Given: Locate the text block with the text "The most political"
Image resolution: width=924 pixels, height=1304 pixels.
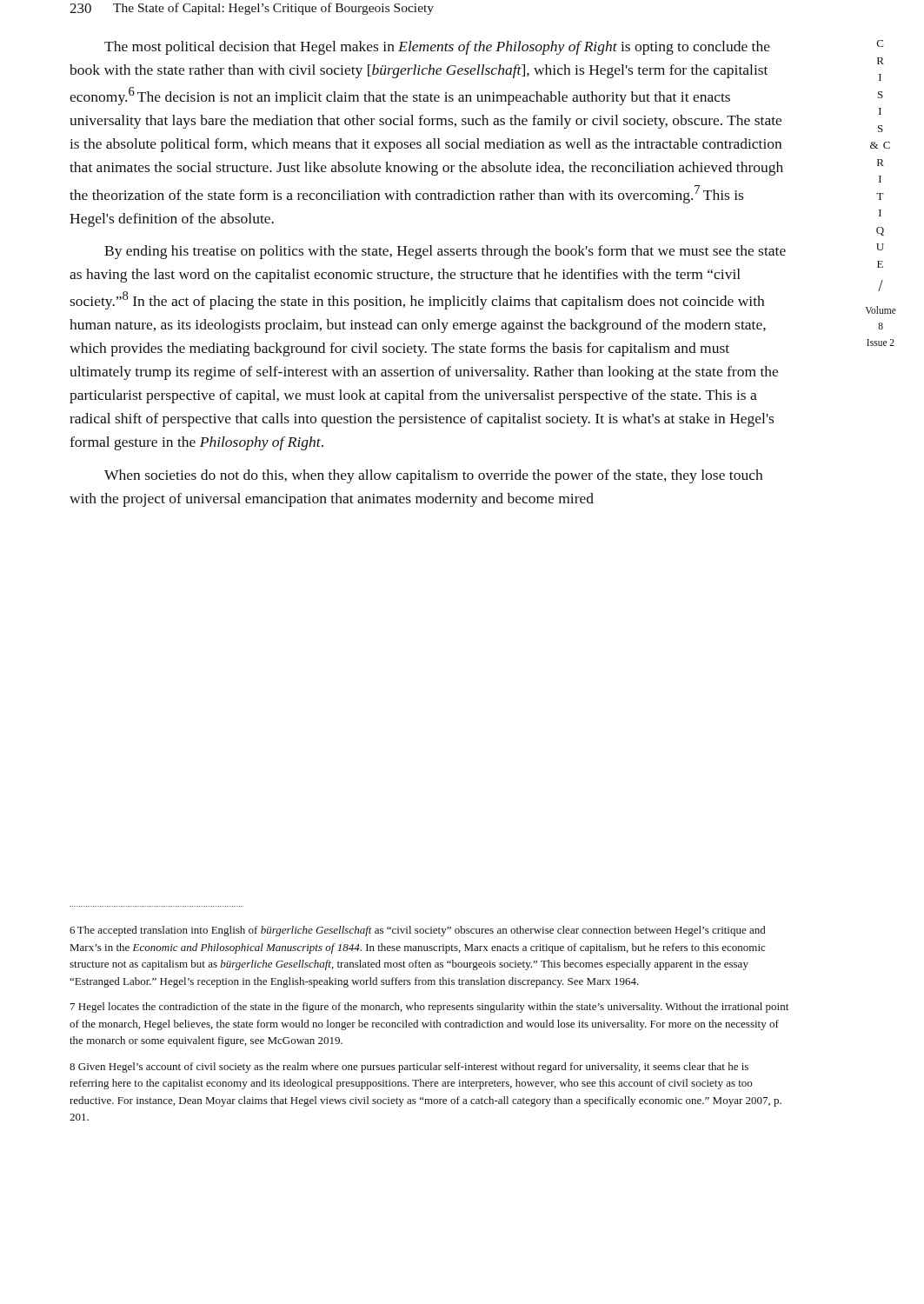Looking at the screenshot, I should click(430, 272).
